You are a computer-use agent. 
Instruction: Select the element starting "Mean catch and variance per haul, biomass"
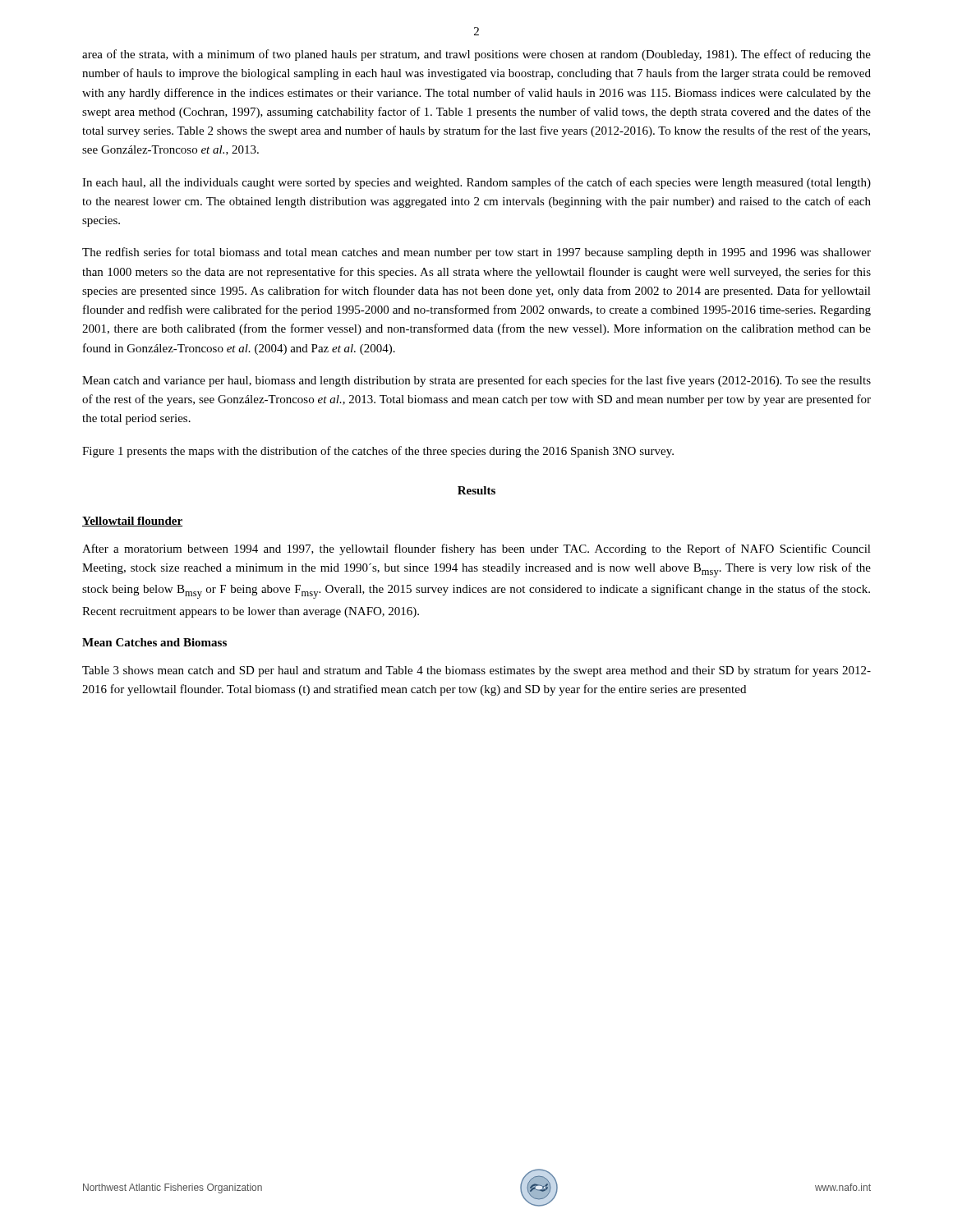(x=476, y=399)
